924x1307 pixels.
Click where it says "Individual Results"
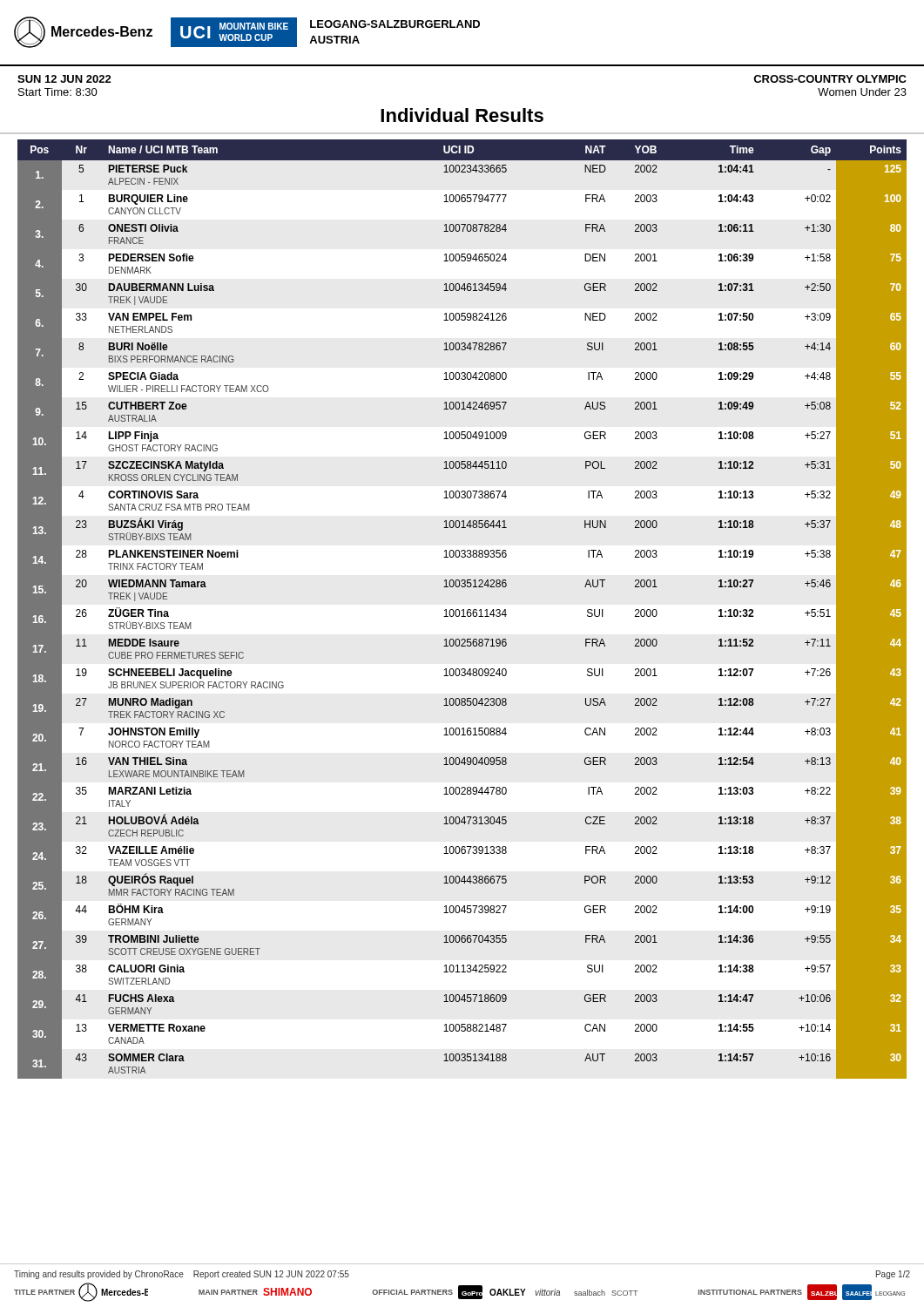462,115
